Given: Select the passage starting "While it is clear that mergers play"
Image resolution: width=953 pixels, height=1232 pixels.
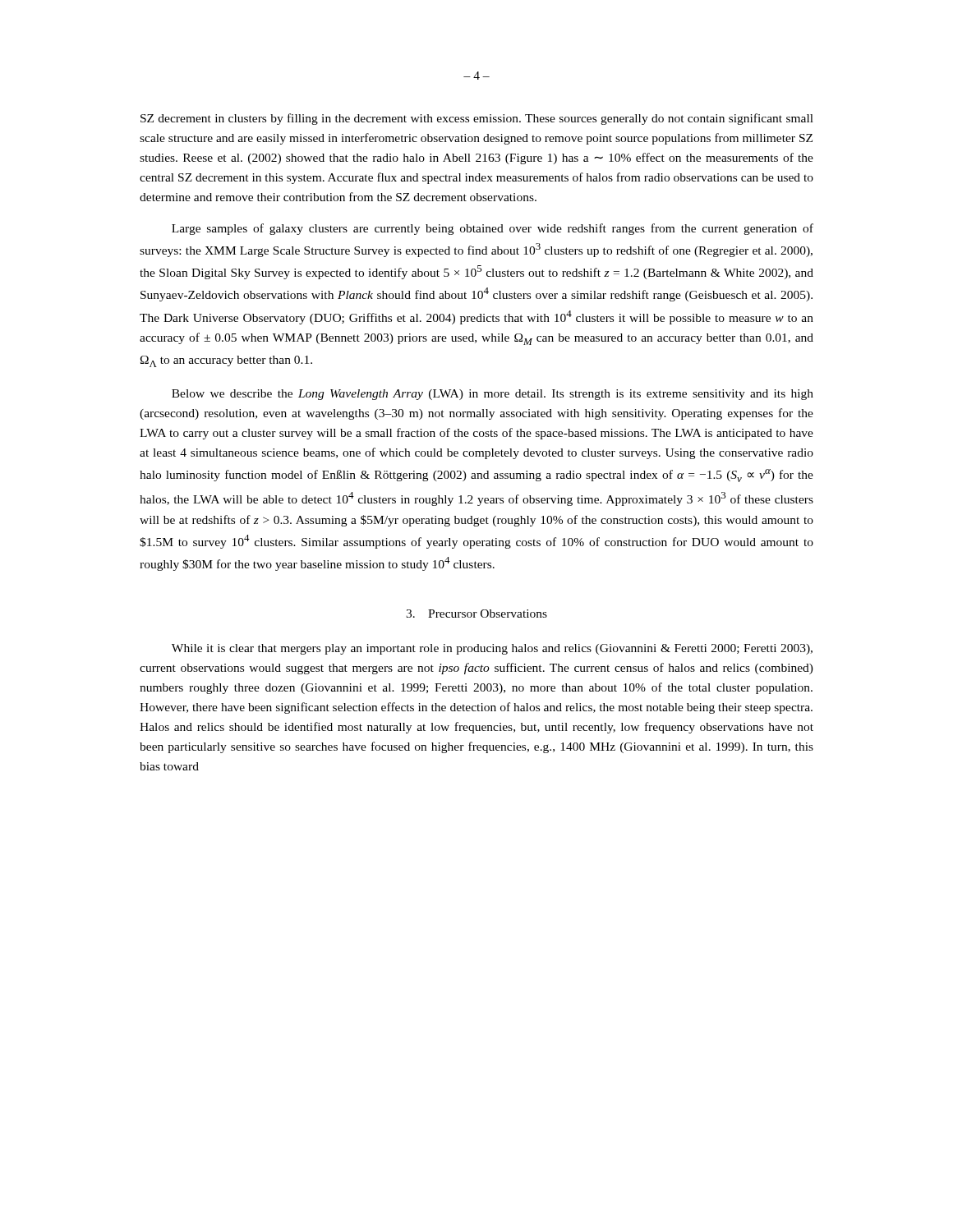Looking at the screenshot, I should (476, 707).
